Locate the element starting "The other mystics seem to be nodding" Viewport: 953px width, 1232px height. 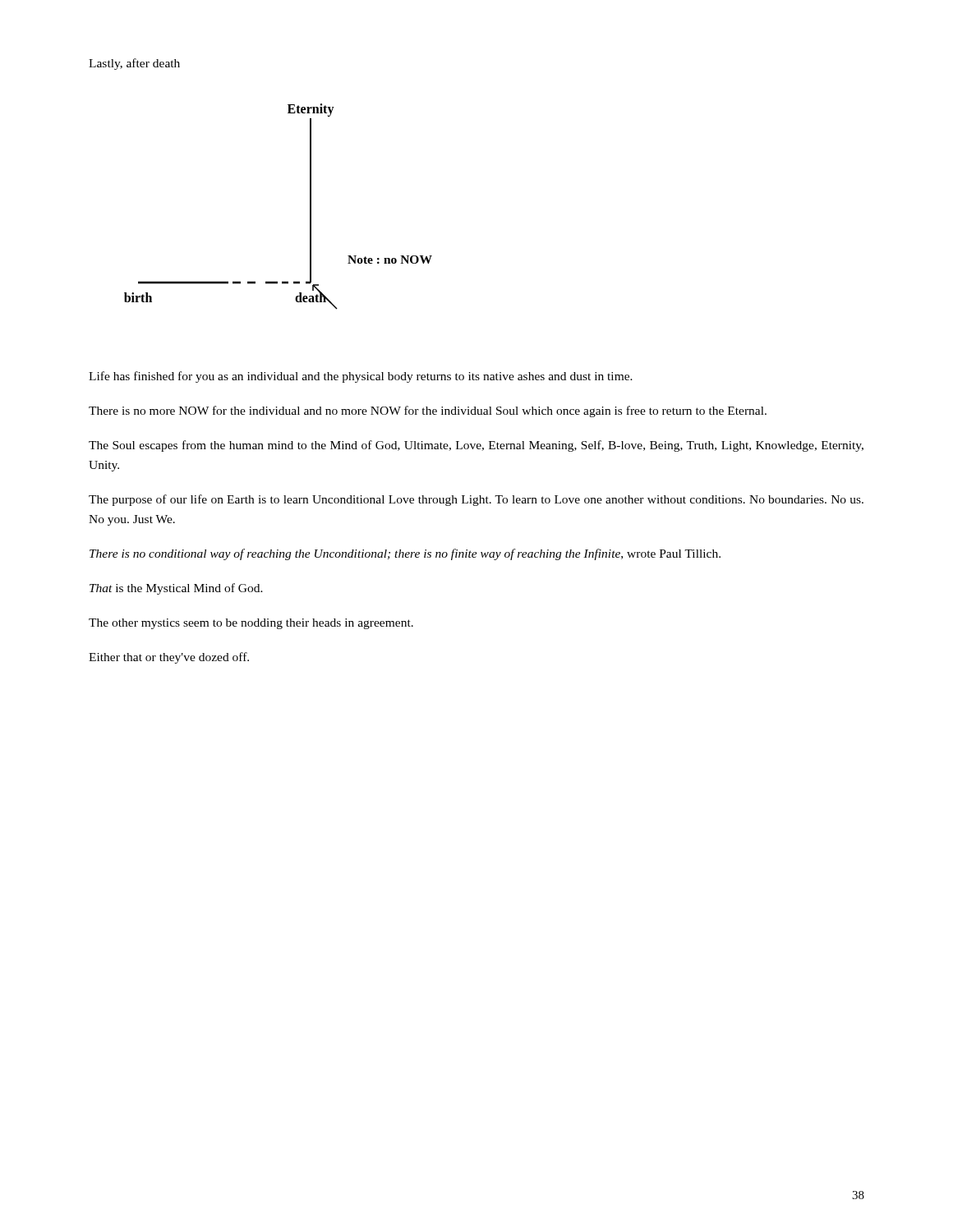(251, 622)
